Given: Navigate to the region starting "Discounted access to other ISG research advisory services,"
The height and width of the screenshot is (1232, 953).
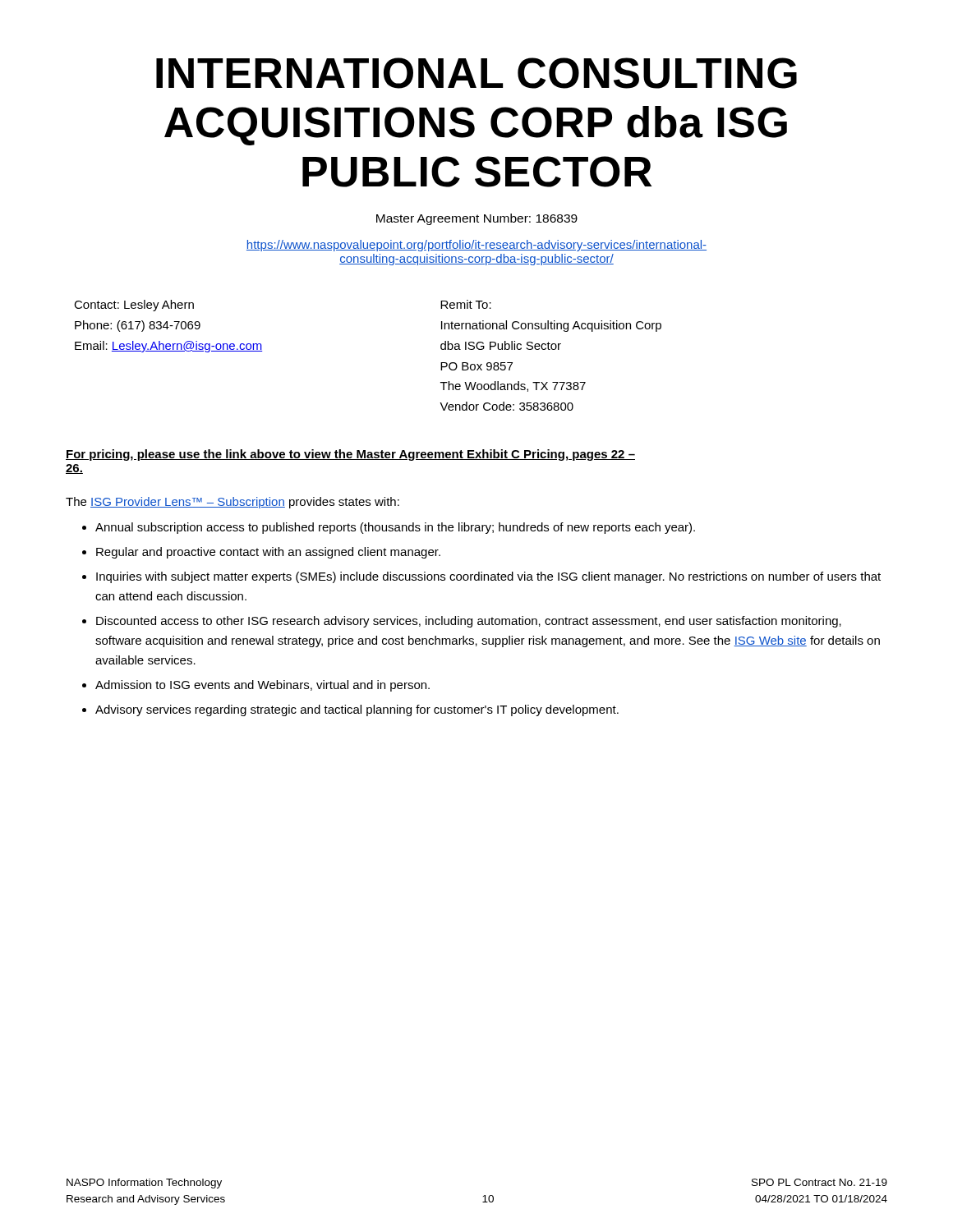Looking at the screenshot, I should (488, 641).
